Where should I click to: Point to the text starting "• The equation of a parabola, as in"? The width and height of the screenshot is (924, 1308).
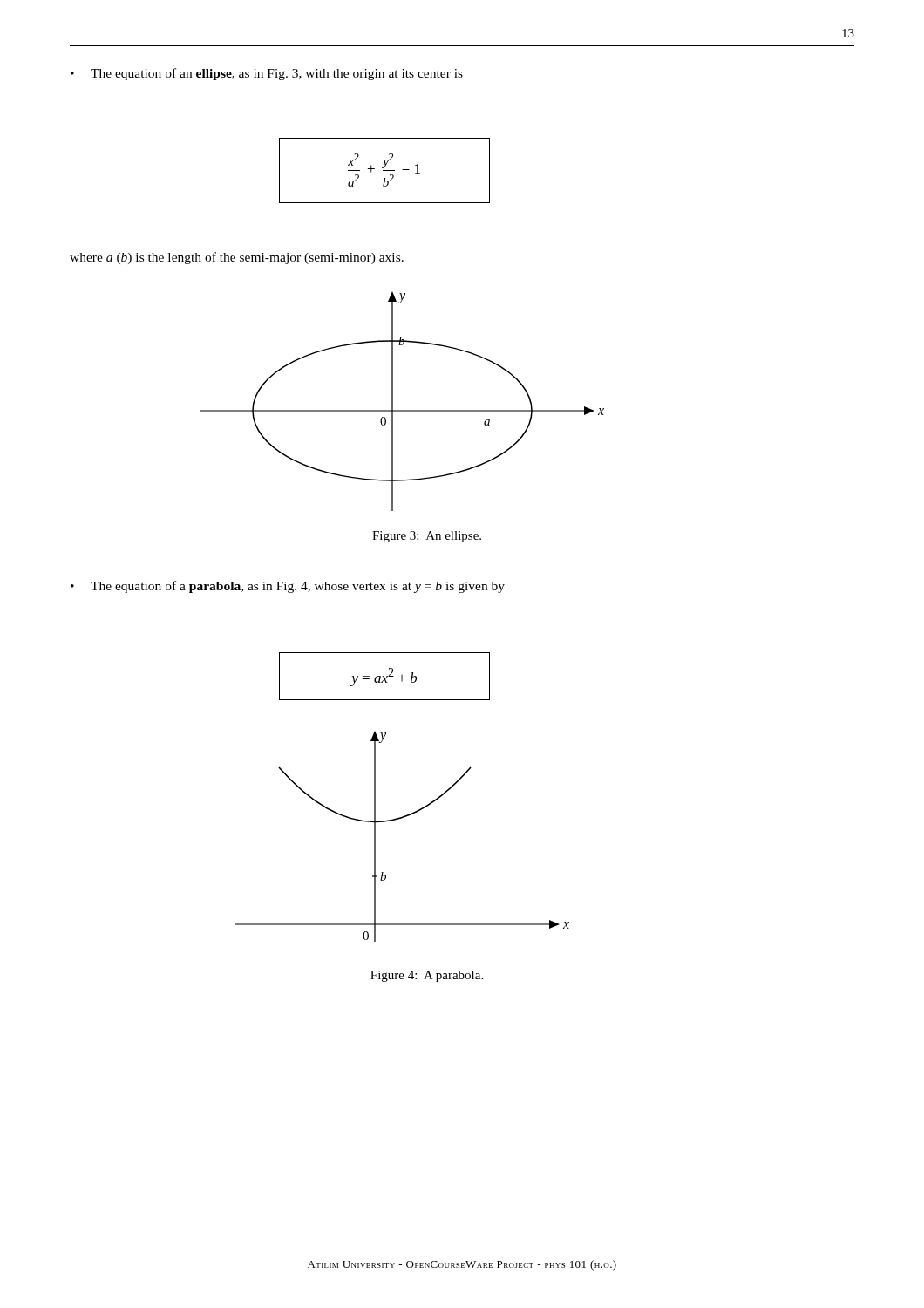coord(287,586)
